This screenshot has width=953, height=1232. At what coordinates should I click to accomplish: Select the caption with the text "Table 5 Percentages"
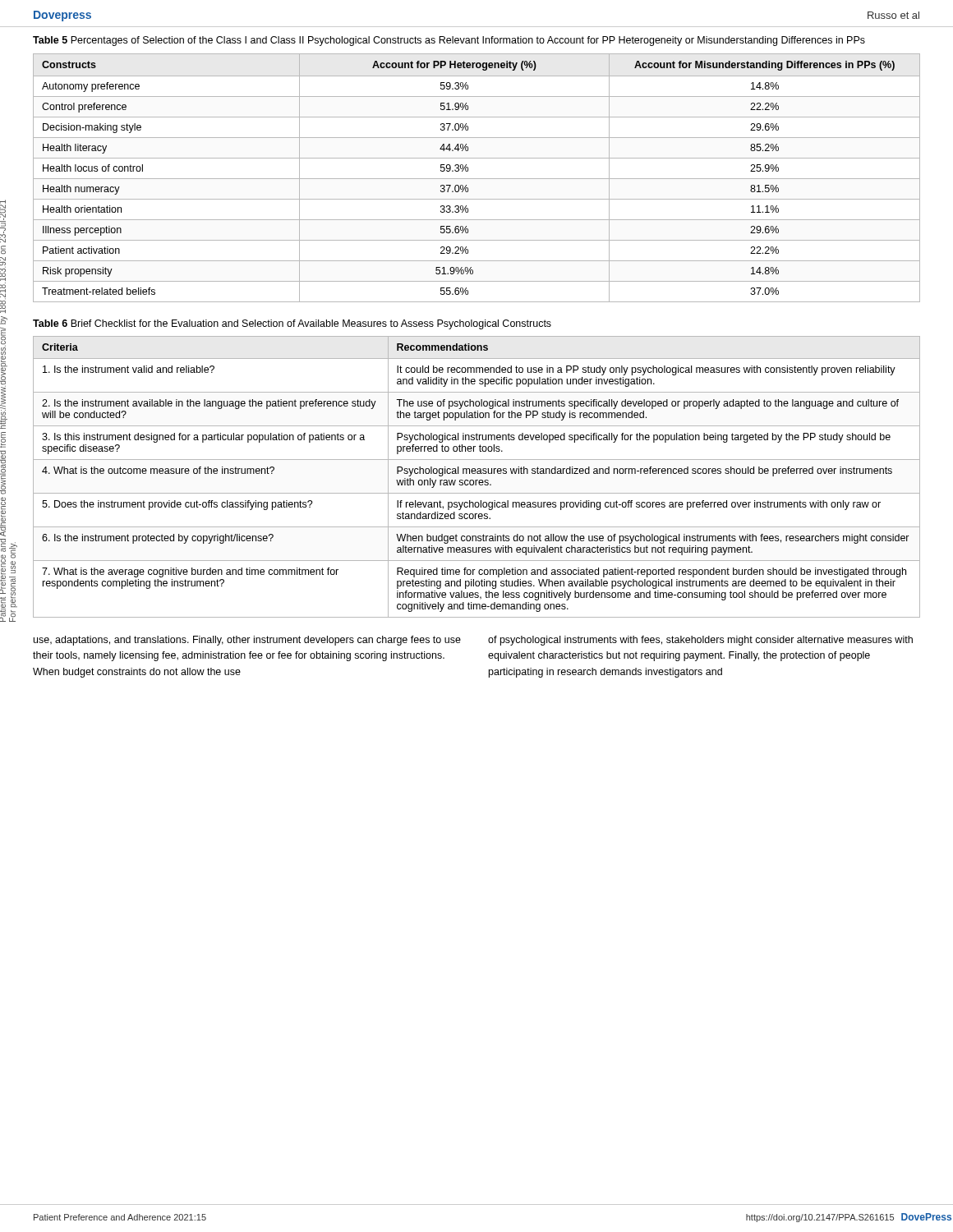click(x=449, y=40)
